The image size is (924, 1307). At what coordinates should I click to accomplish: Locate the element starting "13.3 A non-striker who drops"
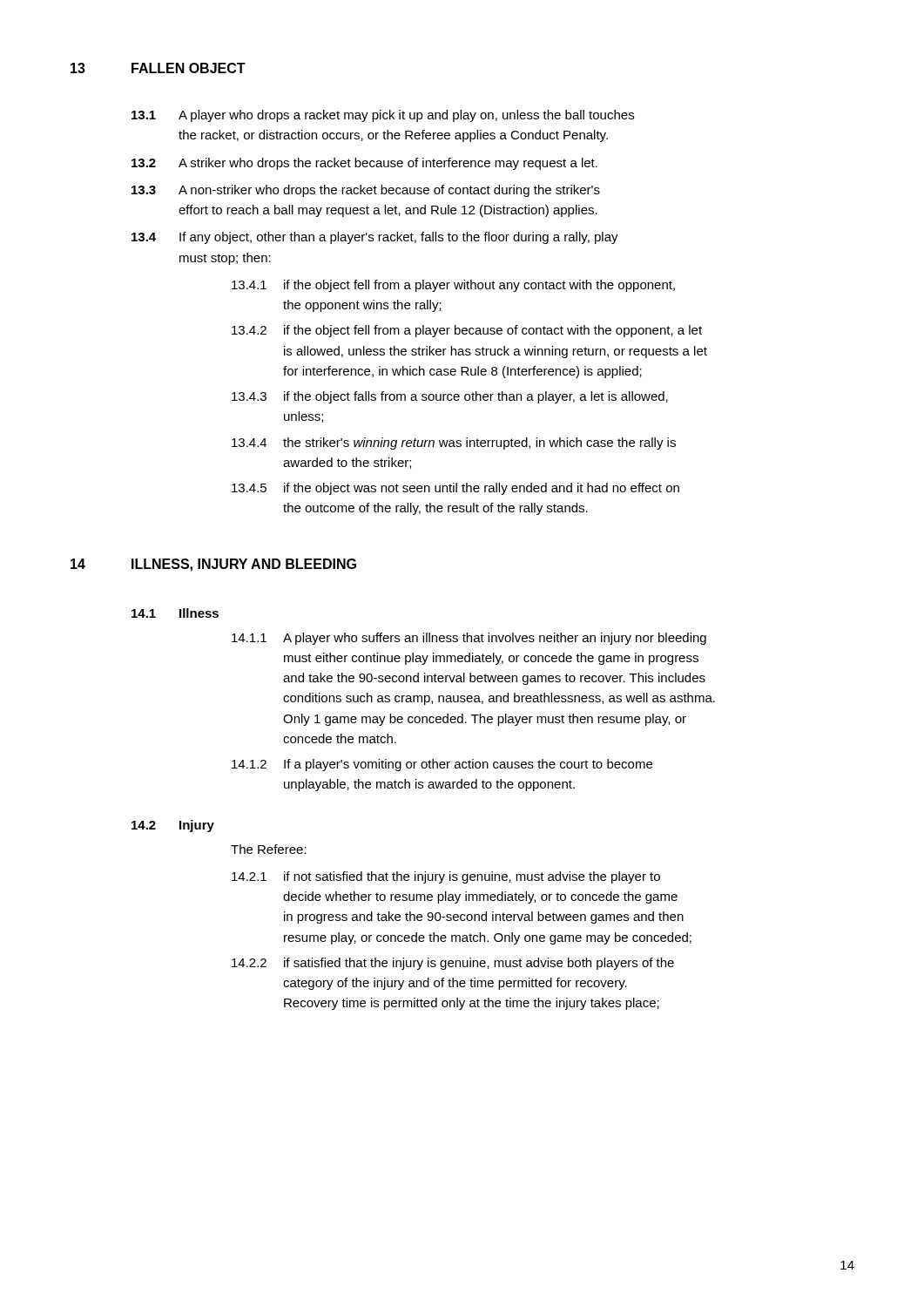(x=365, y=200)
